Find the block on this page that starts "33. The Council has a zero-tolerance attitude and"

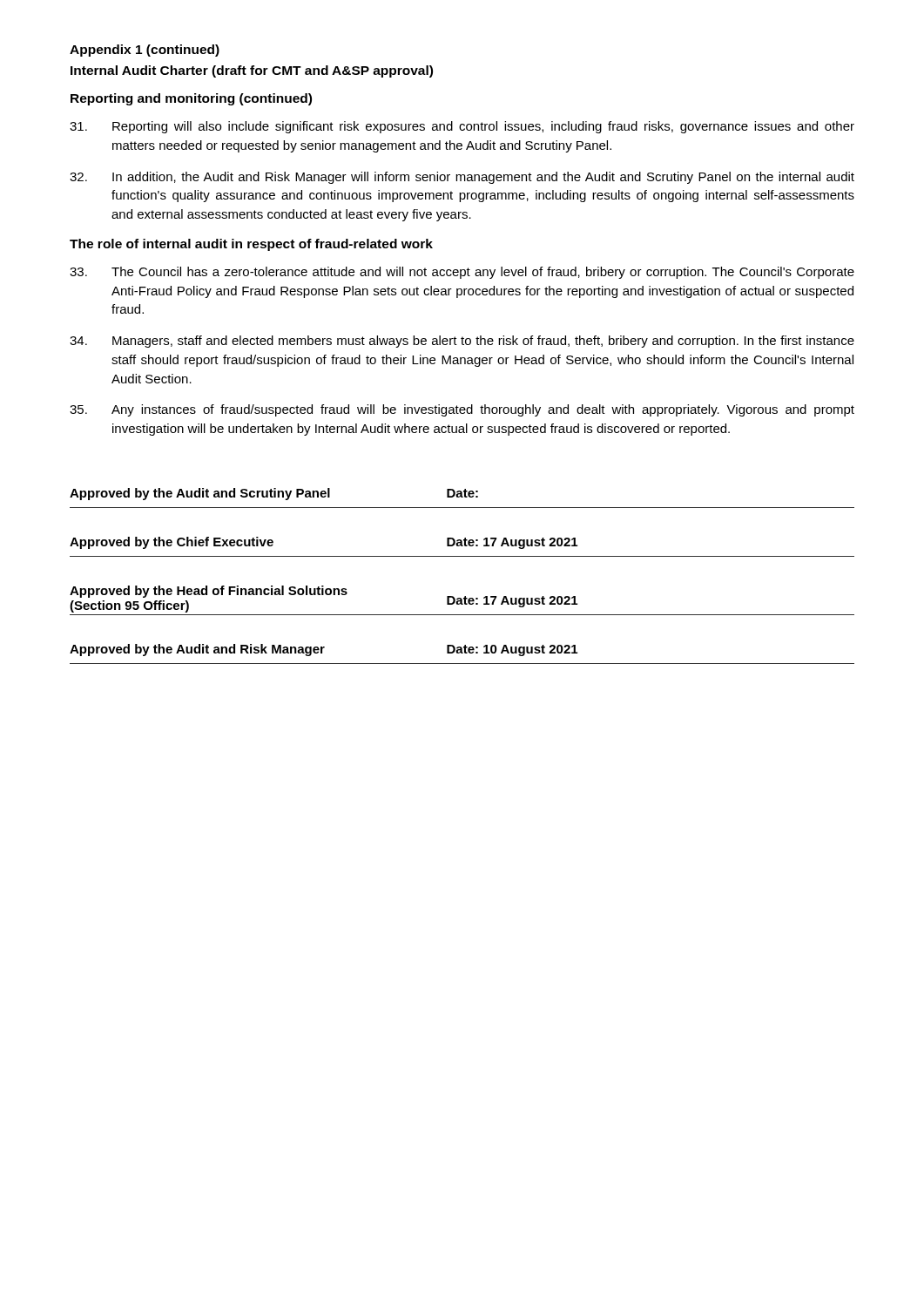(462, 290)
